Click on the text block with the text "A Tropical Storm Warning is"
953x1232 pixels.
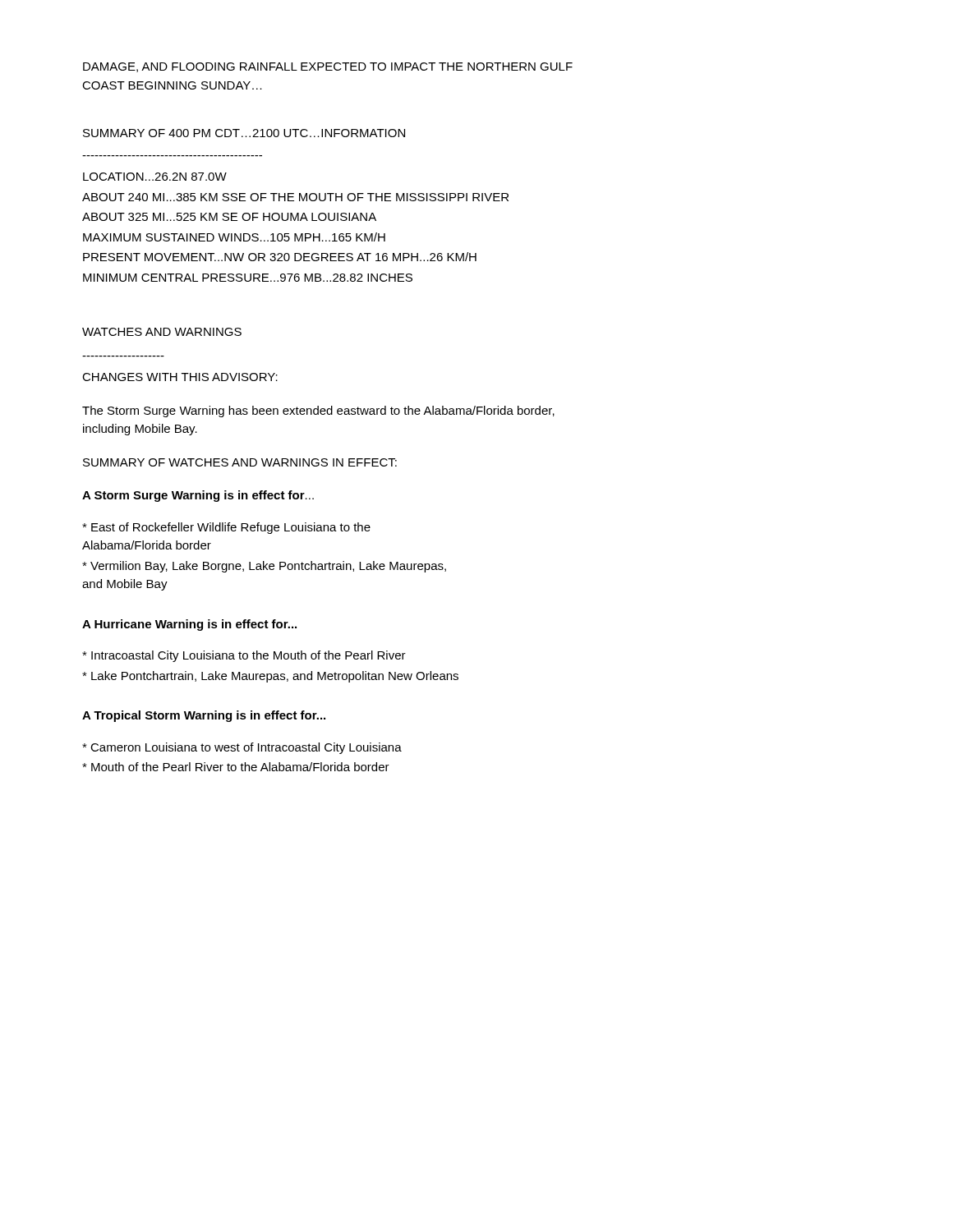(x=204, y=715)
